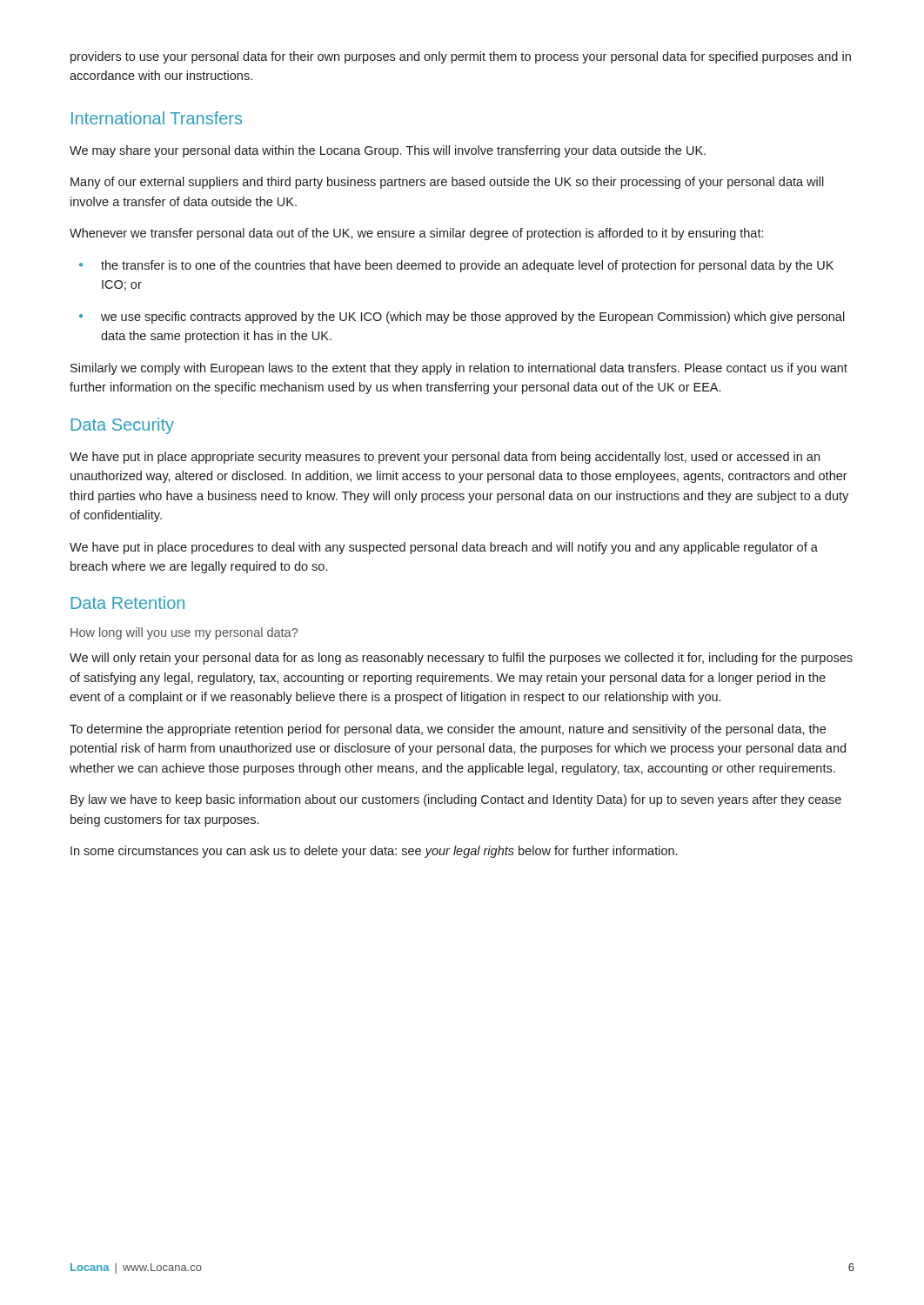Locate the section header that opens with "How long will you use"
Screen dimensions: 1305x924
pos(184,633)
